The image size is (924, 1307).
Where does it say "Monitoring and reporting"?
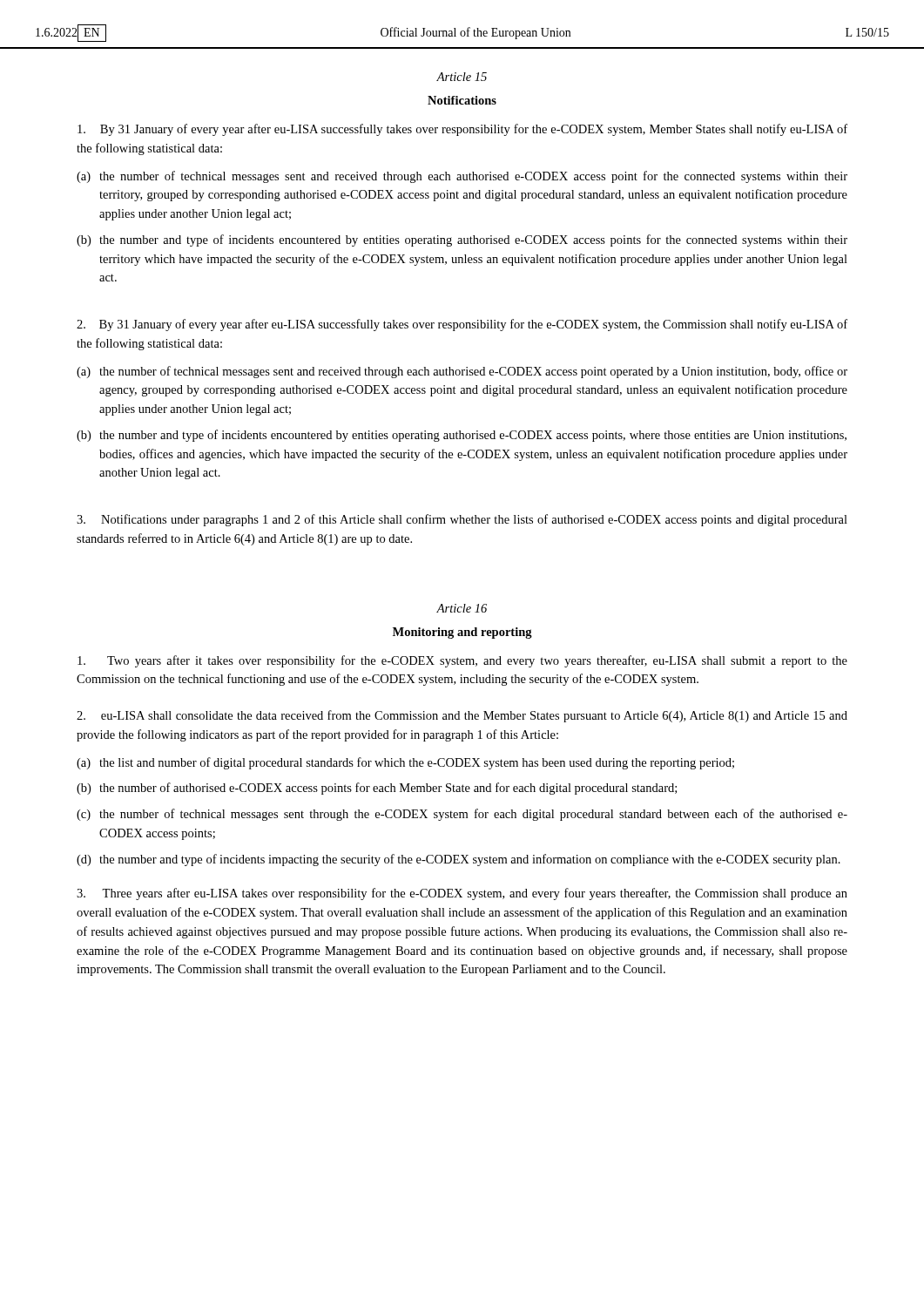tap(462, 631)
